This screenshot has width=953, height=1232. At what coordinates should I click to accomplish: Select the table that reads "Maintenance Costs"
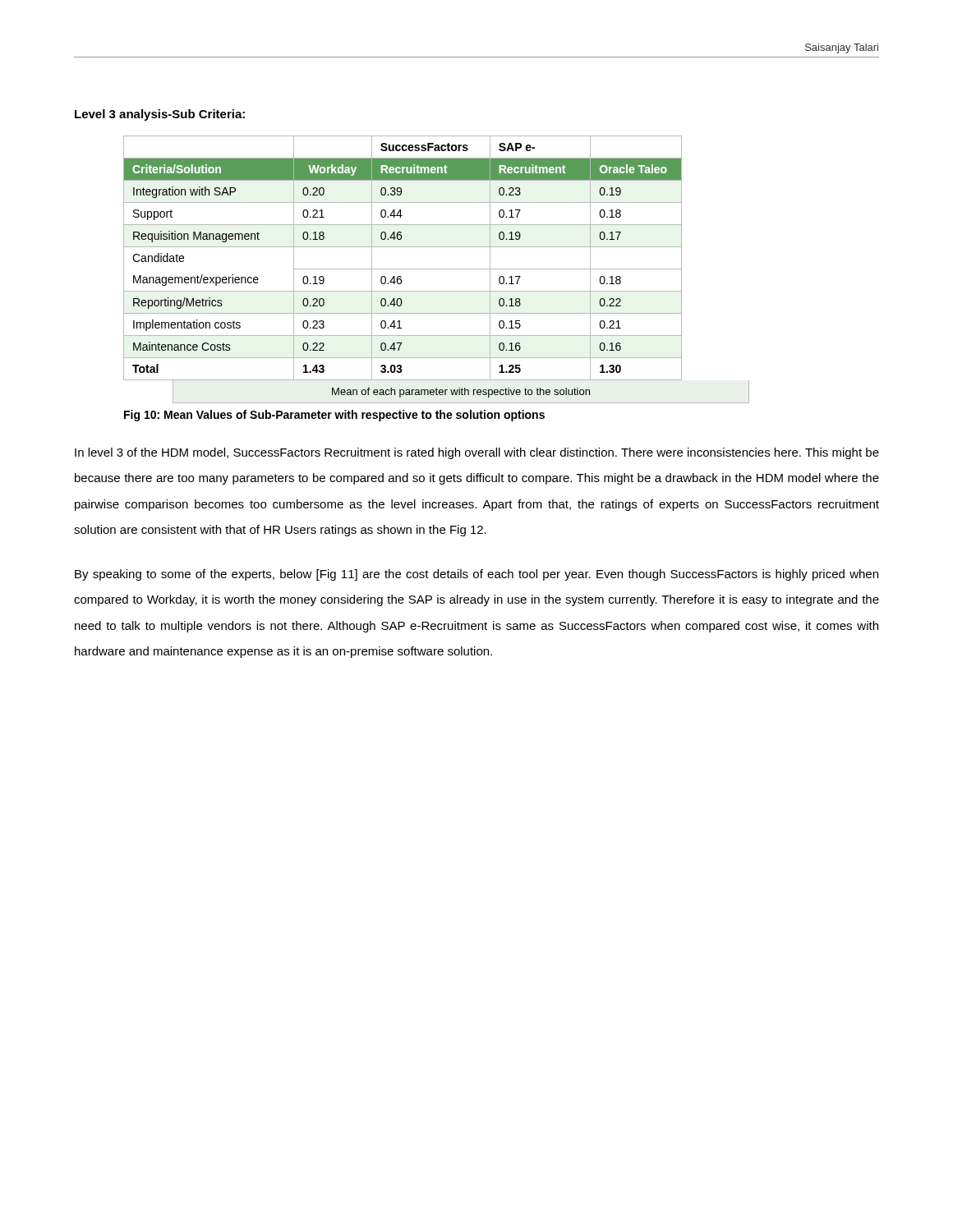coord(501,269)
